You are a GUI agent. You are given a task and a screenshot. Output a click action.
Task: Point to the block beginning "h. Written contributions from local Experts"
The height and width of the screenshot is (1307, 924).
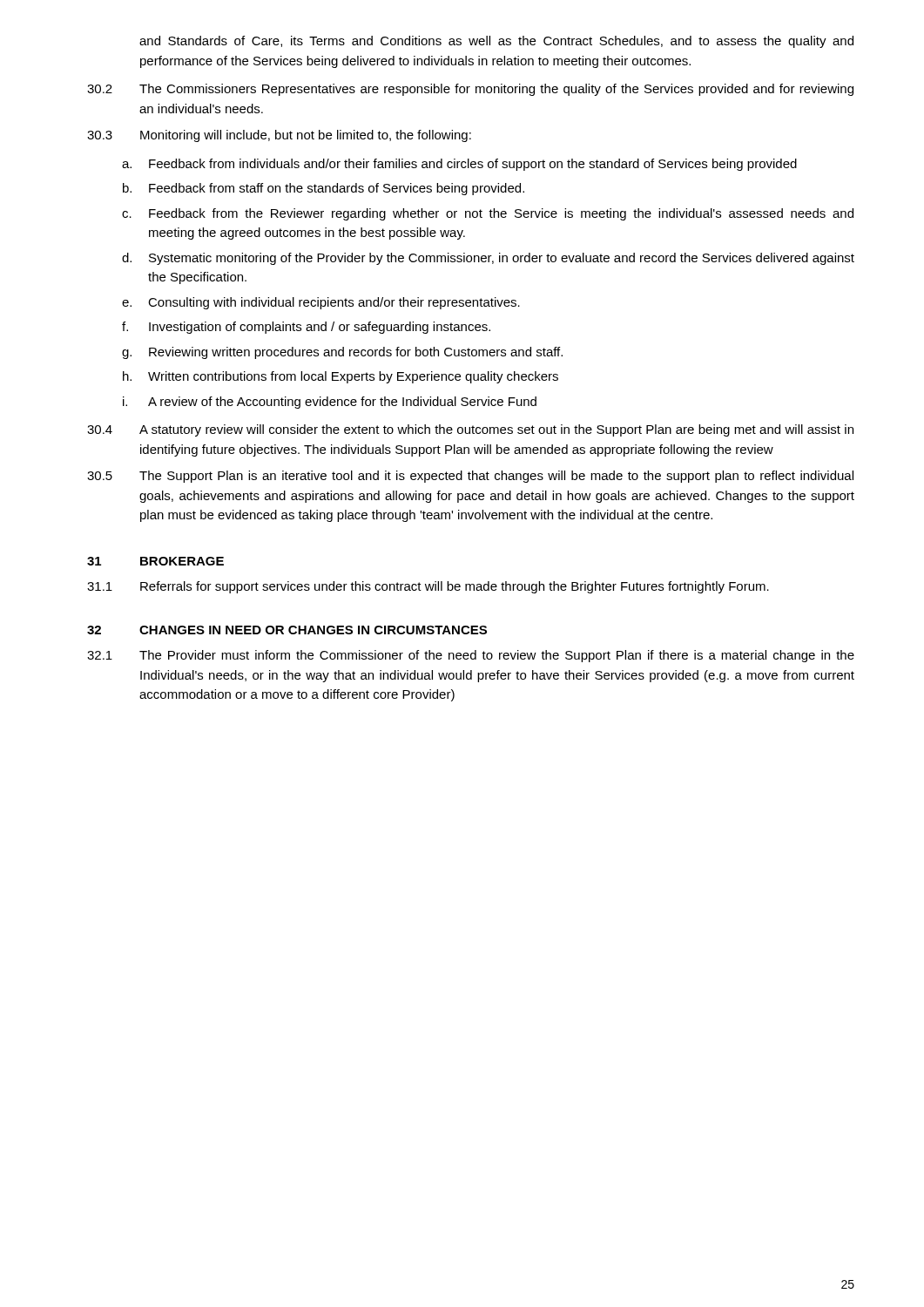coord(488,377)
